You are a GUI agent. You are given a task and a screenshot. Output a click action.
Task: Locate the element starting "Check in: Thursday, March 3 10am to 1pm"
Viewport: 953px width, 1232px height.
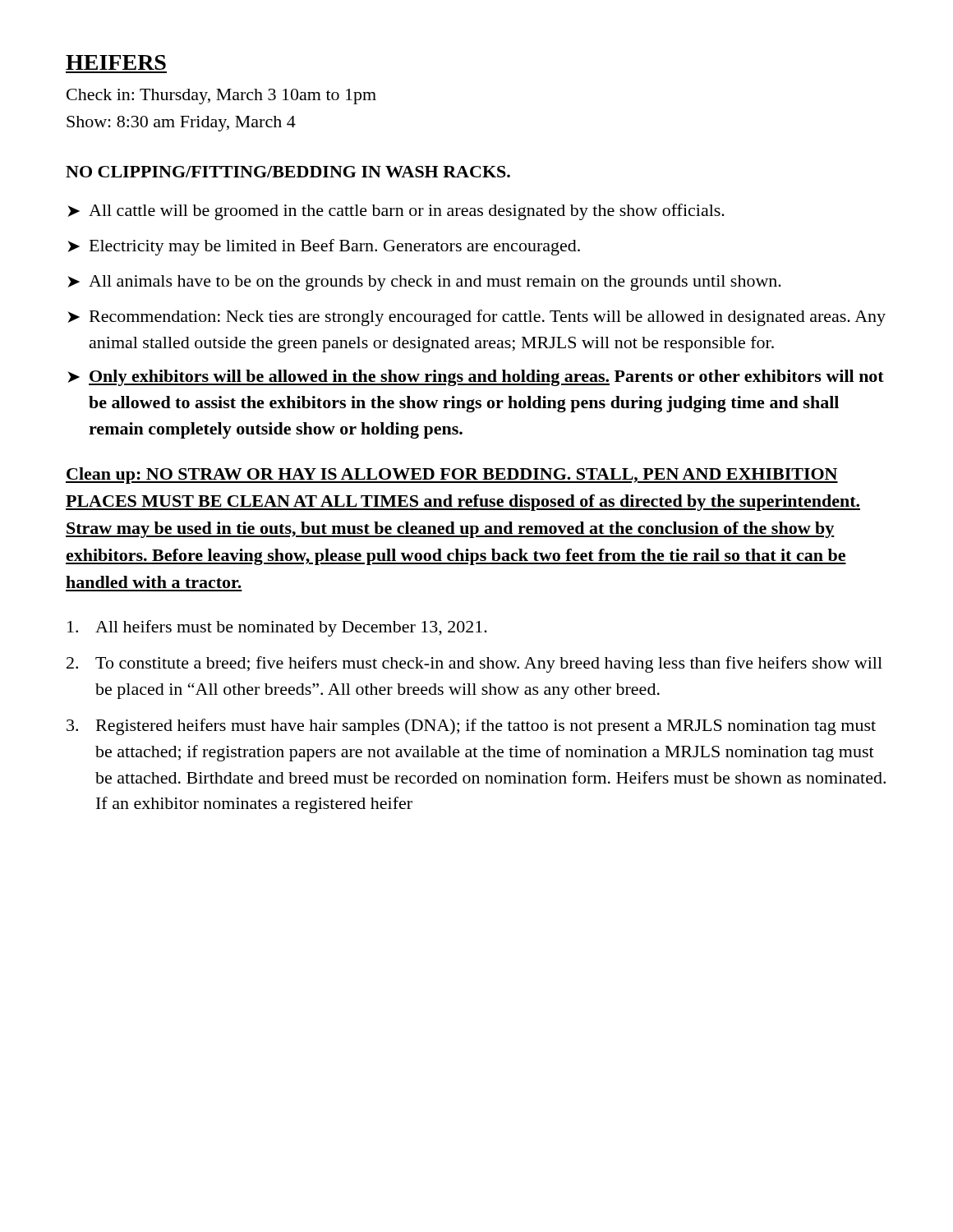pos(221,108)
